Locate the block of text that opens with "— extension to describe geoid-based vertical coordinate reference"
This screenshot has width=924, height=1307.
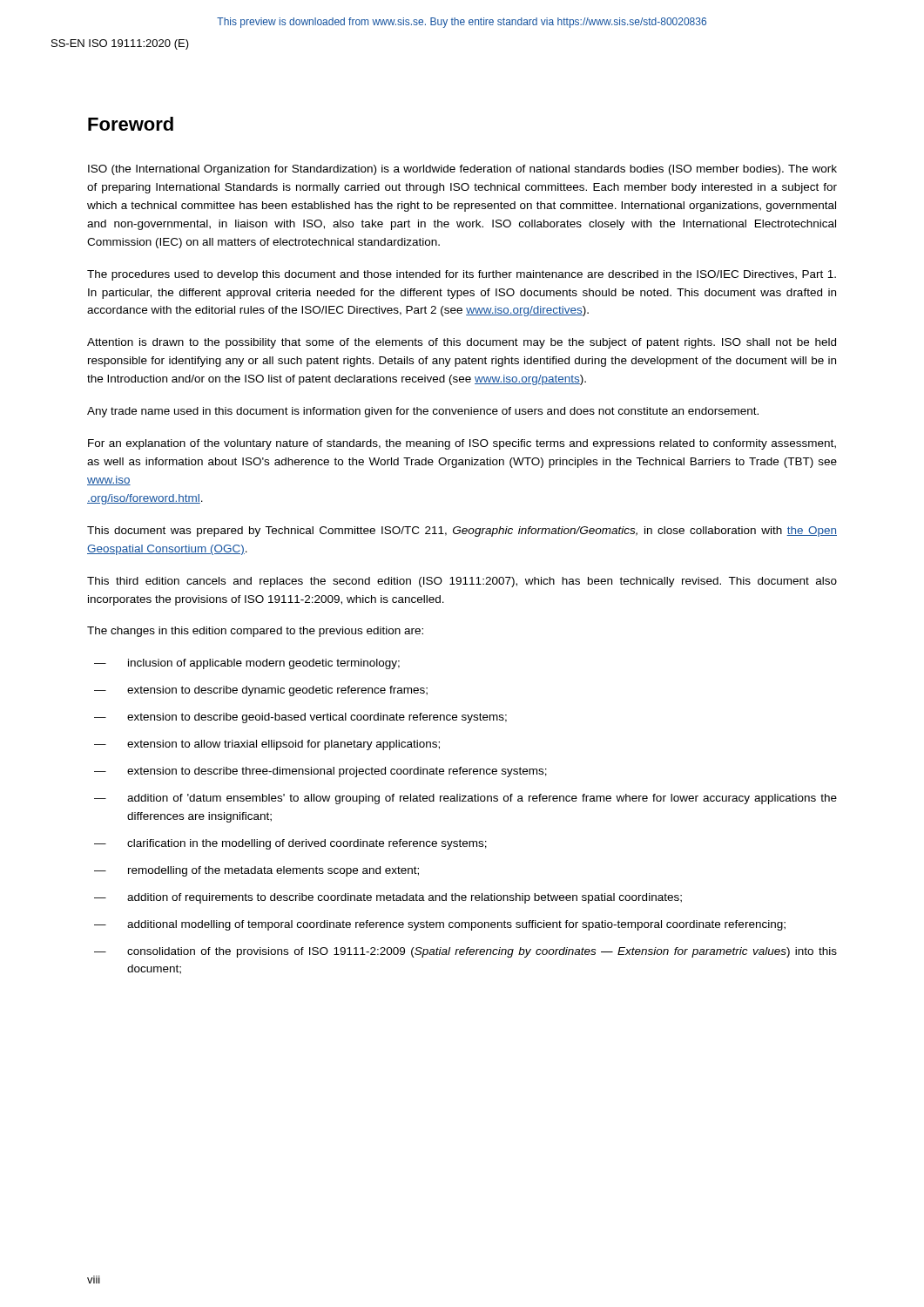pos(462,718)
